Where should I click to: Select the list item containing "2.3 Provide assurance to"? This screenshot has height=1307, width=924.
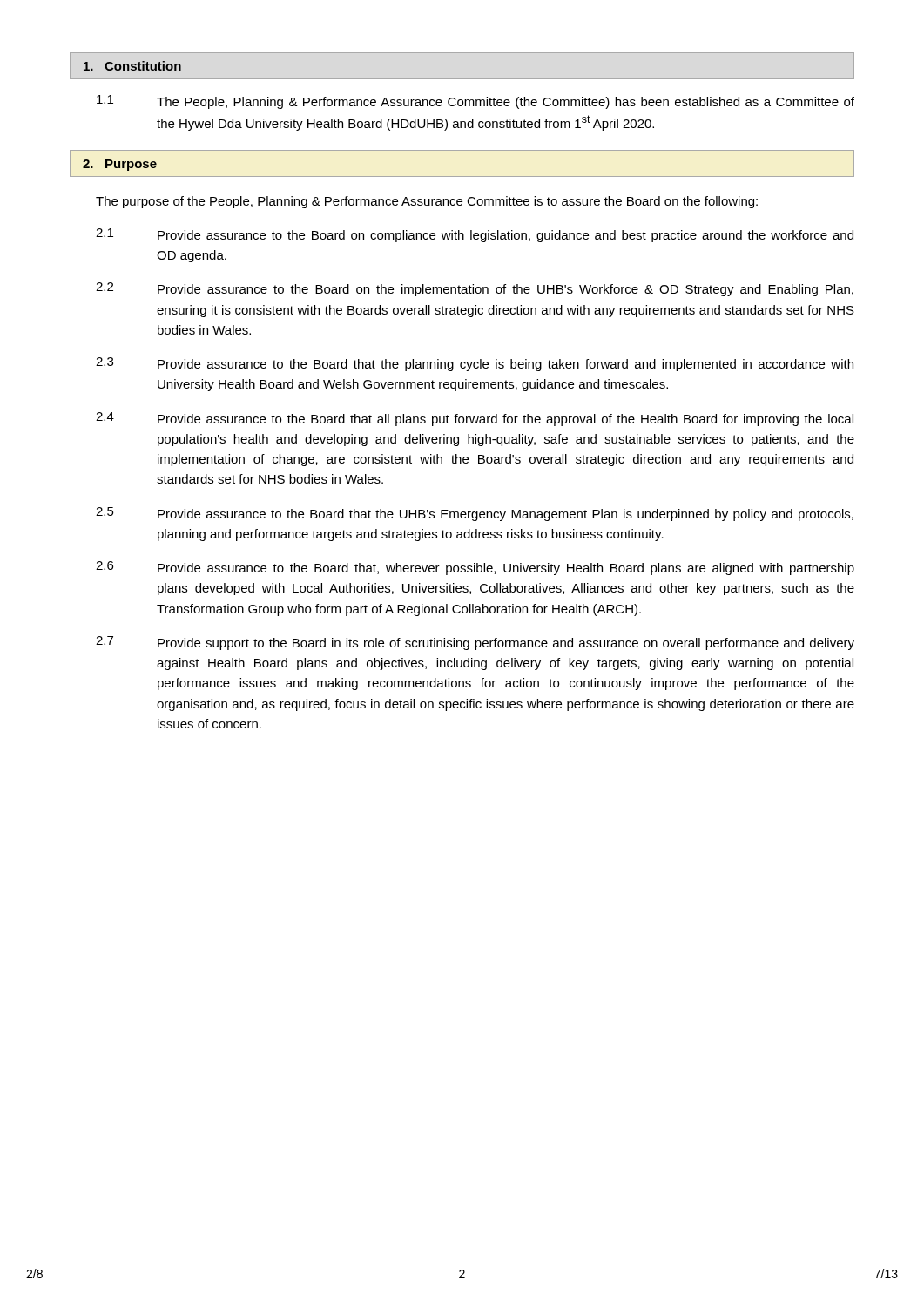(462, 374)
